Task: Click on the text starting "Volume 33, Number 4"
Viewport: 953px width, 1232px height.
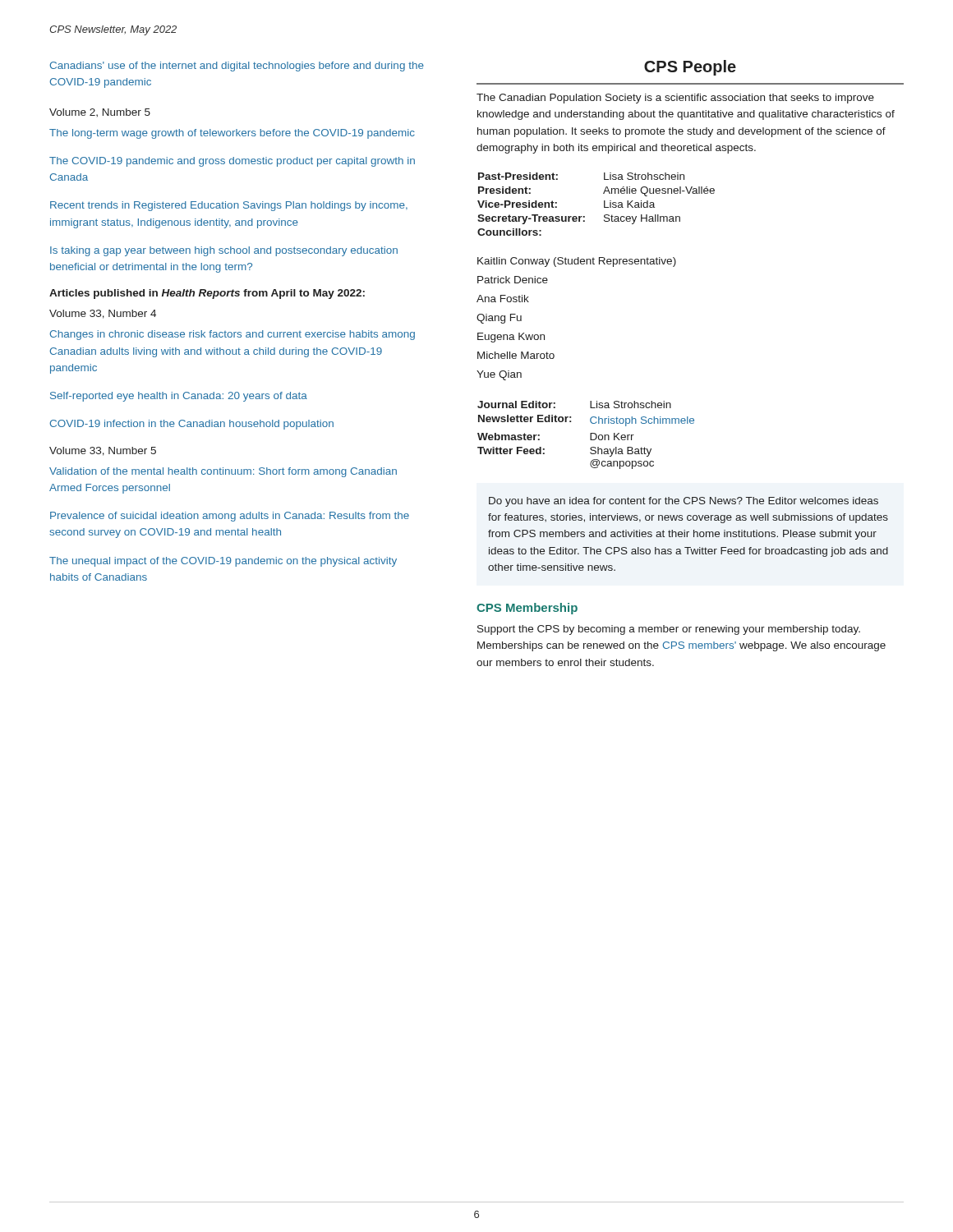Action: (103, 314)
